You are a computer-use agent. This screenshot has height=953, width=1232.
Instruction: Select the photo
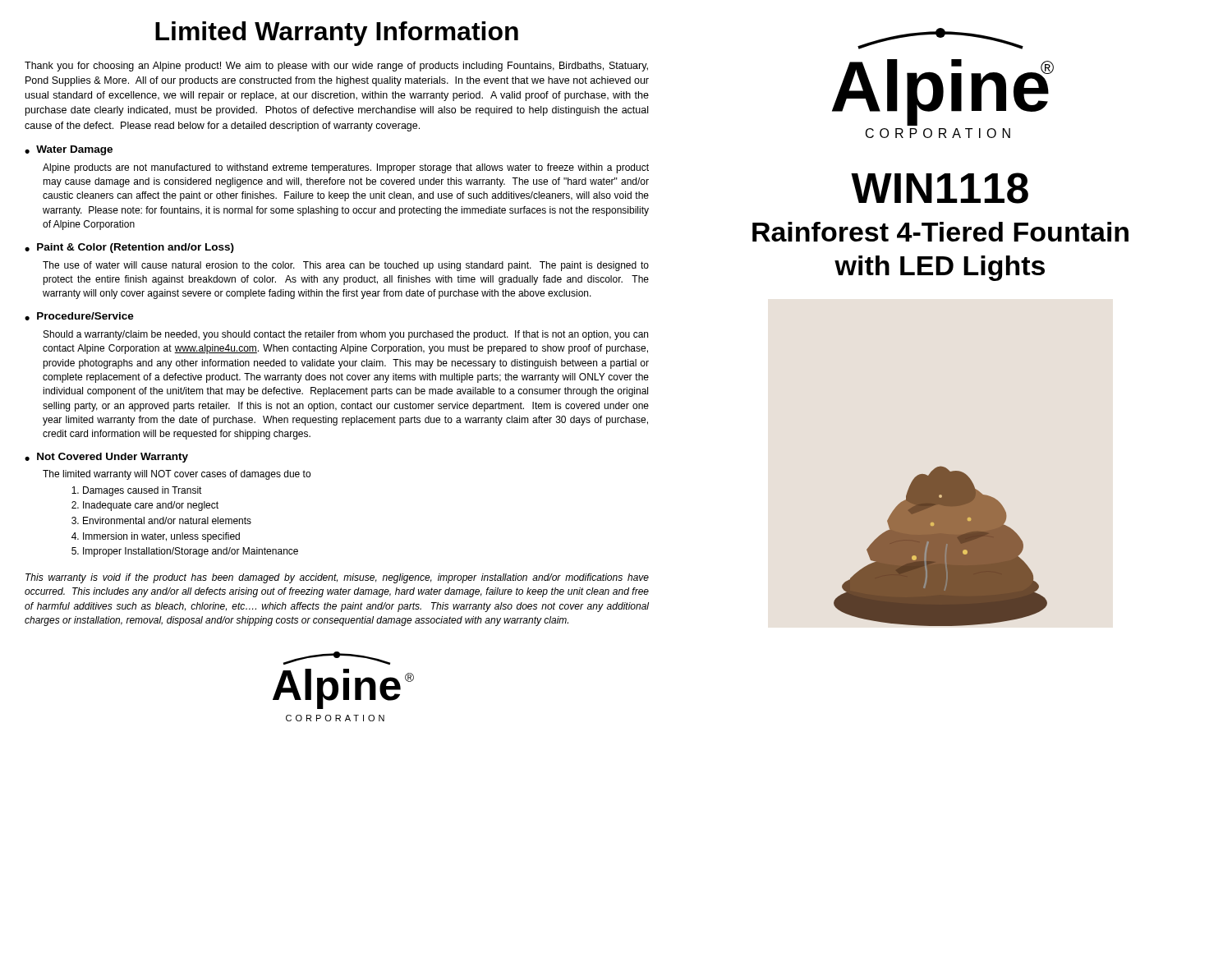940,463
